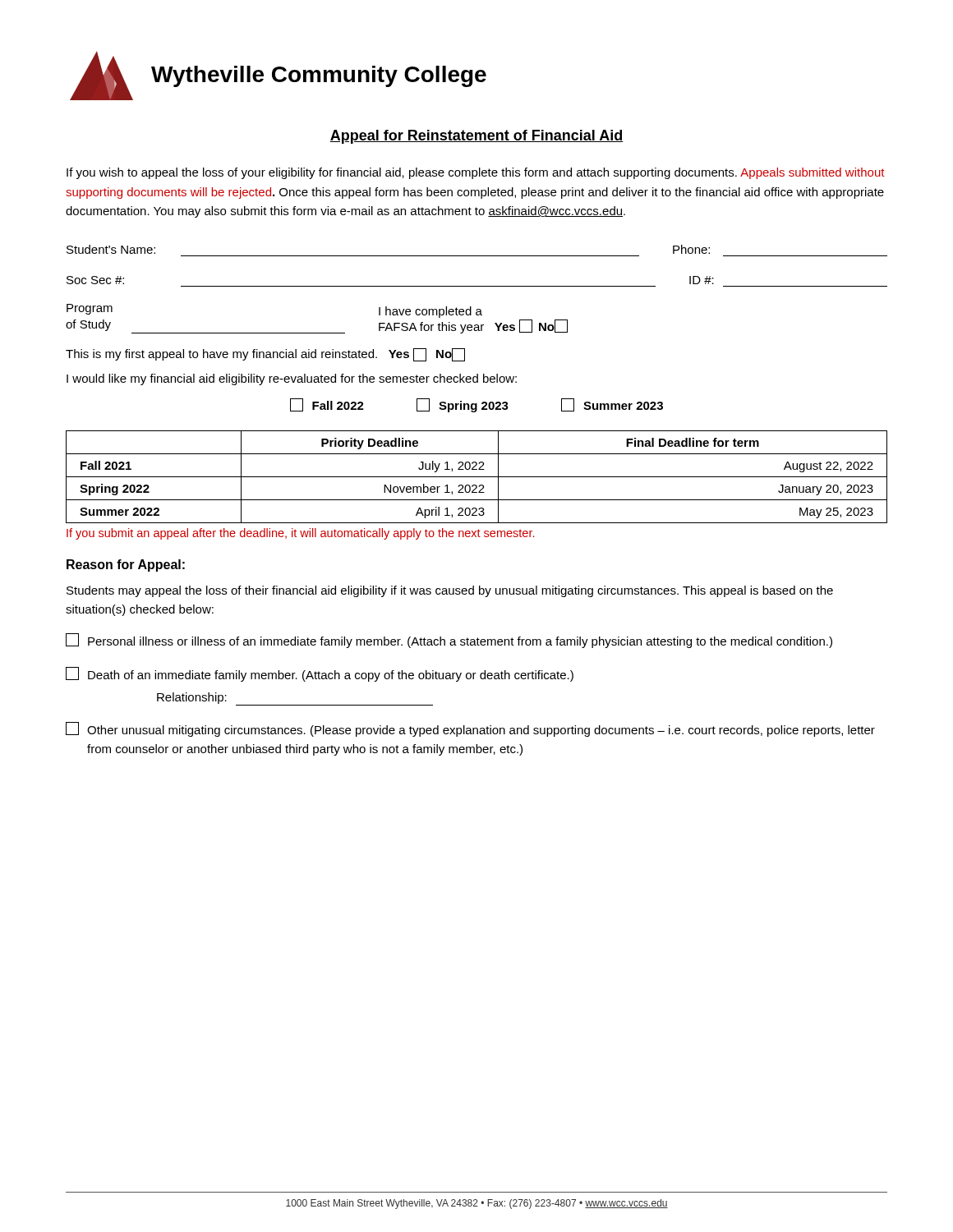Where is the passage that starts "Personal illness or"?
This screenshot has height=1232, width=953.
pos(449,641)
